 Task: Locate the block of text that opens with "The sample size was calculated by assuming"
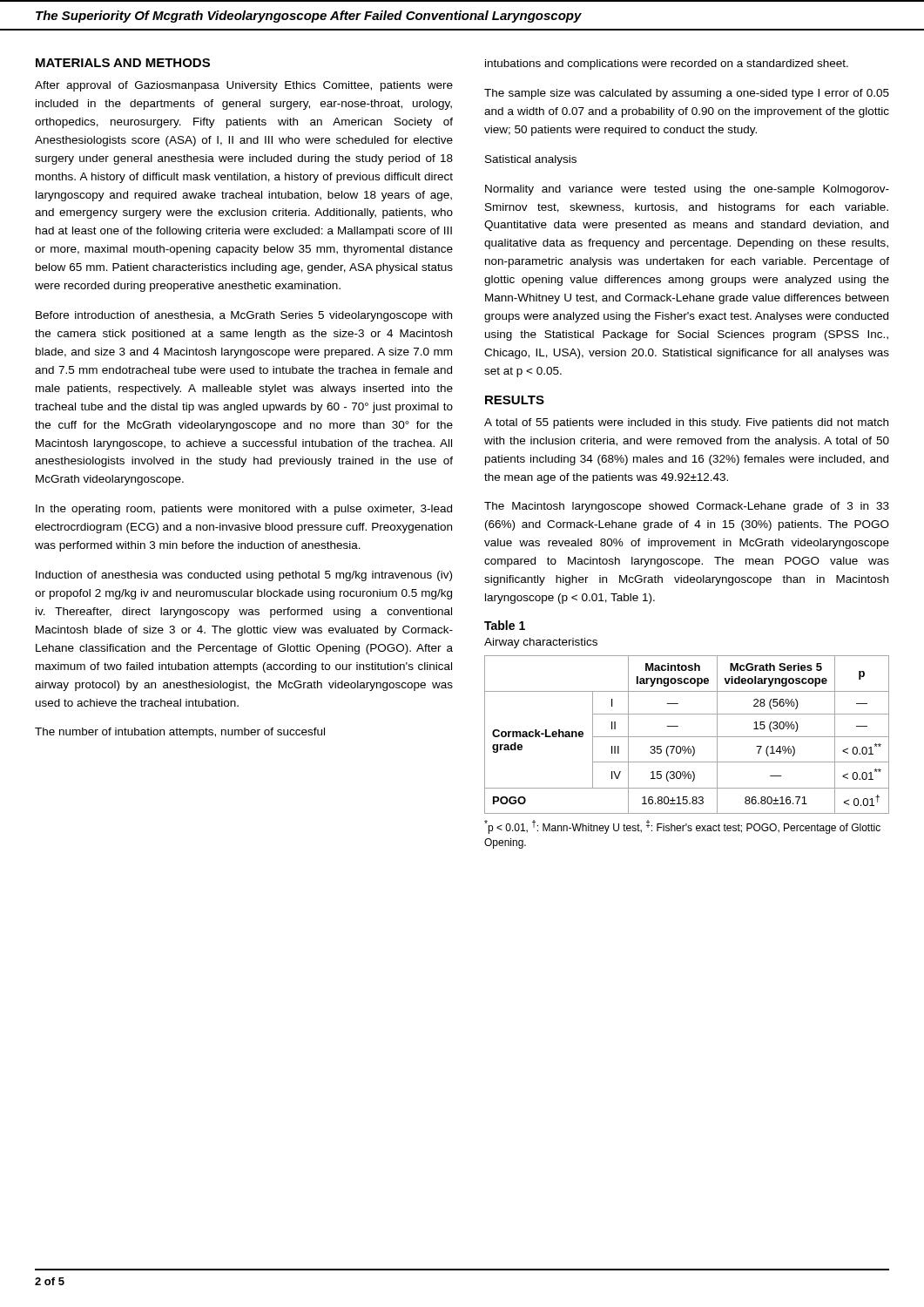[x=687, y=112]
